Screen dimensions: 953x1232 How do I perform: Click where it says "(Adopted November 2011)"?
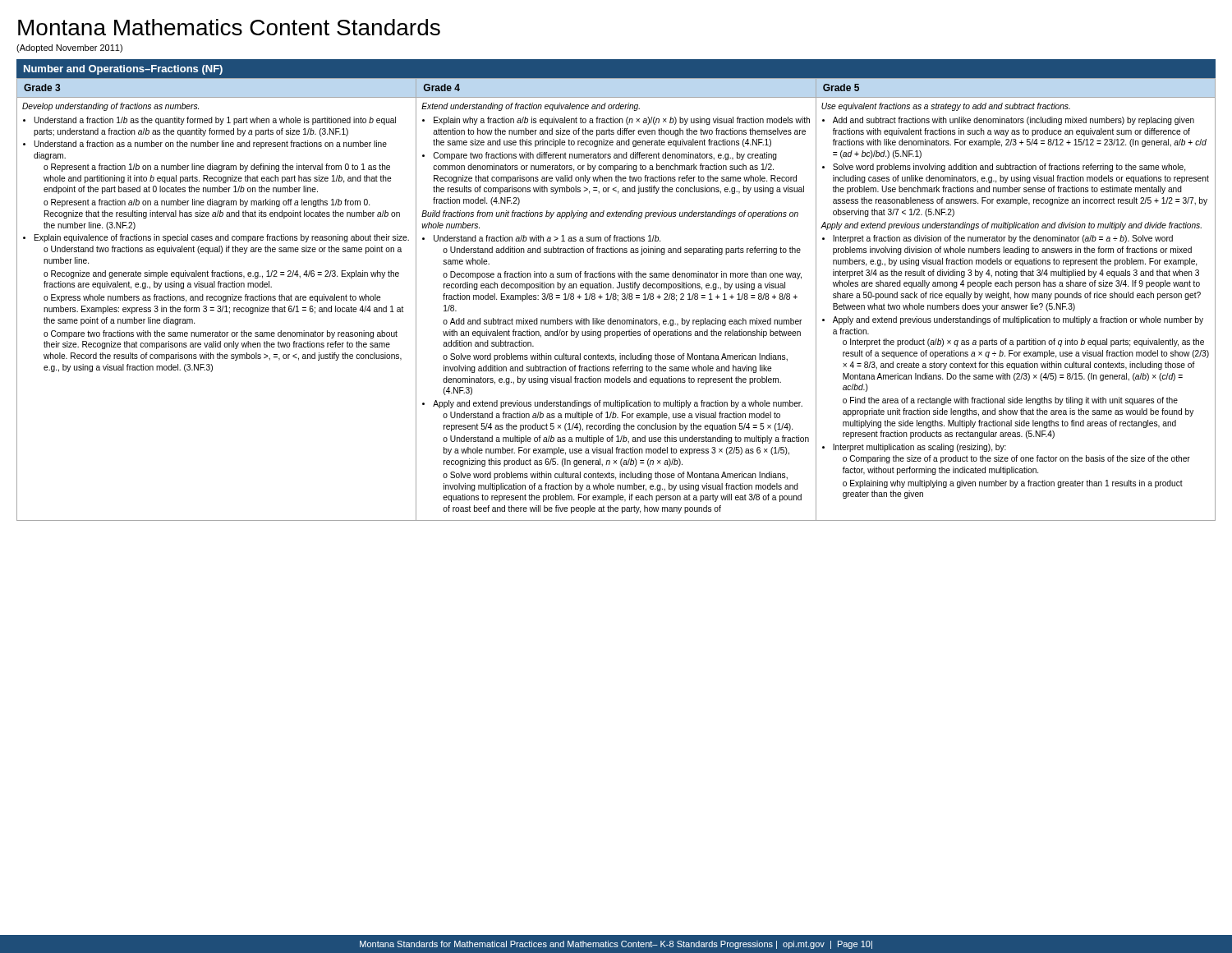(616, 48)
